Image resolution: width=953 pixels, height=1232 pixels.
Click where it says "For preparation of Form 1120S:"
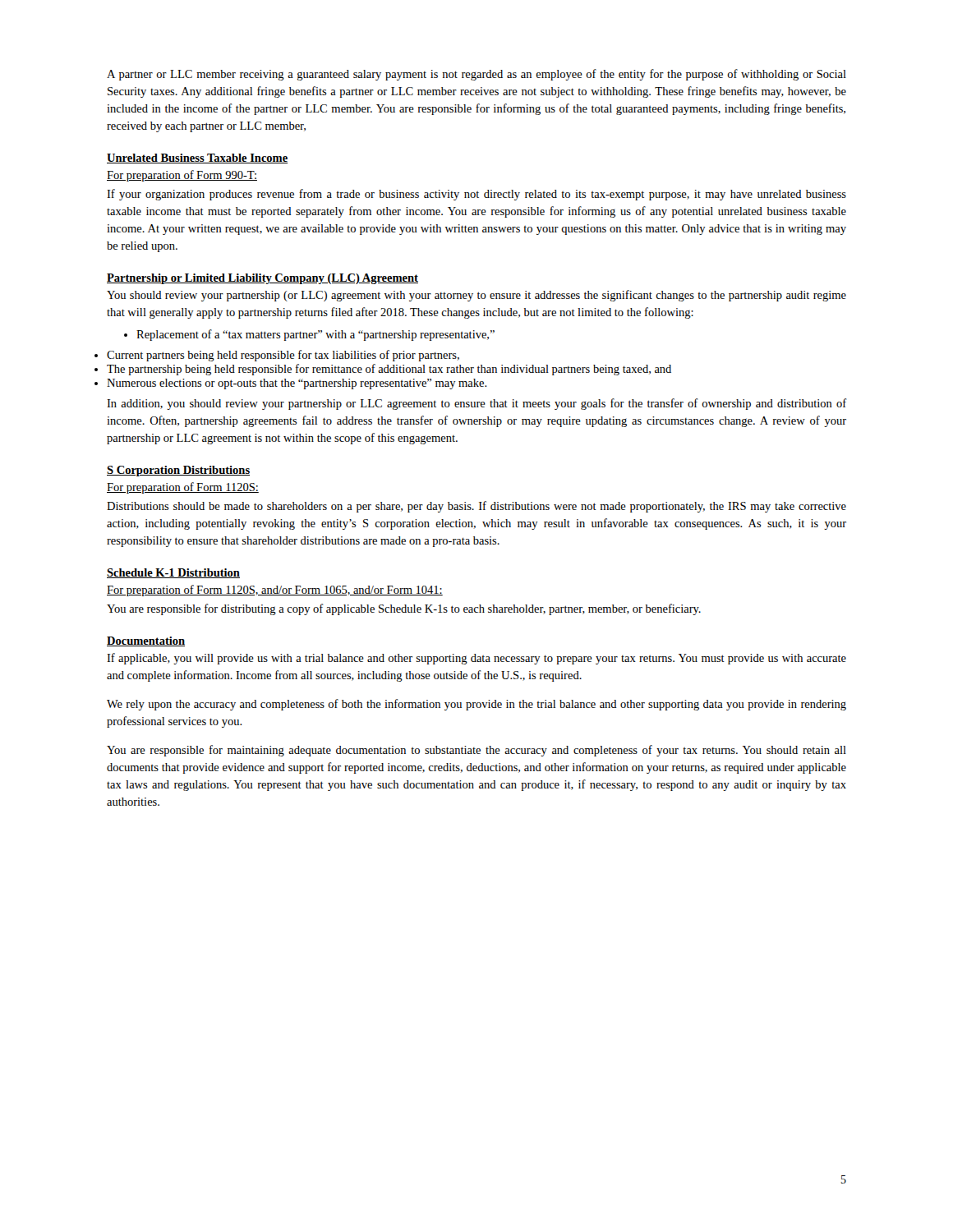pos(183,488)
